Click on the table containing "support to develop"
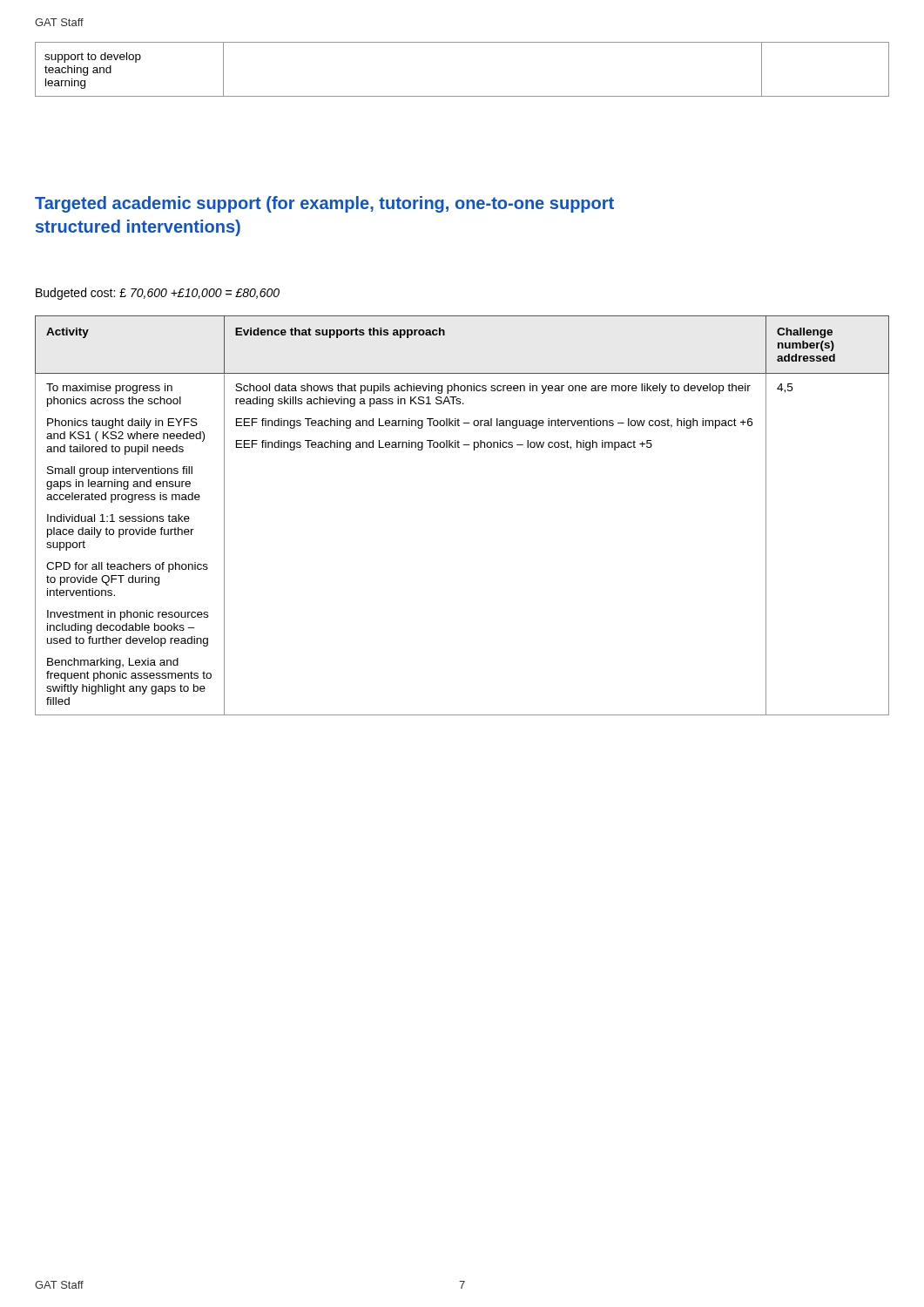 462,69
